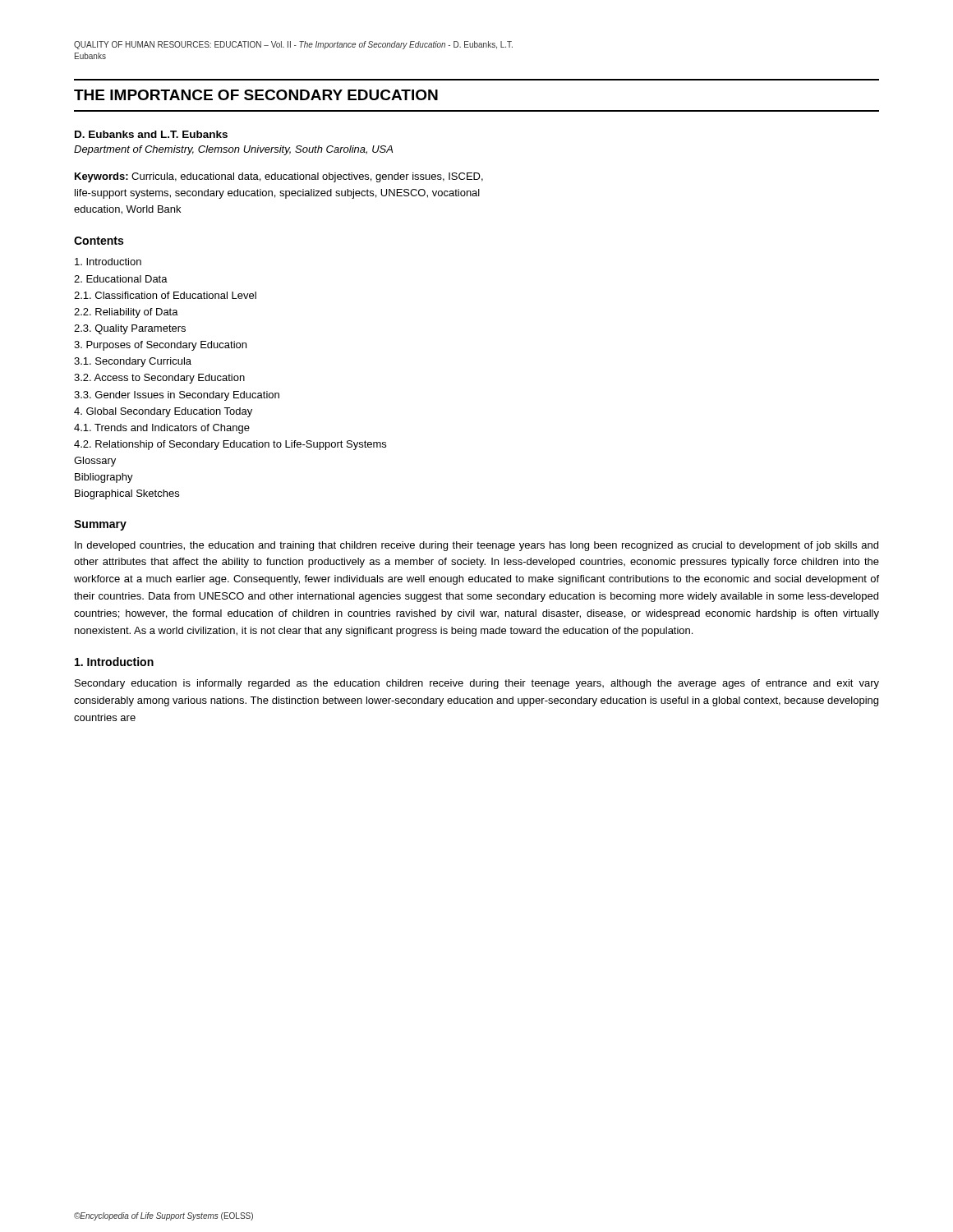This screenshot has width=953, height=1232.
Task: Click on the text block containing "Secondary education is informally regarded as the"
Action: [476, 700]
